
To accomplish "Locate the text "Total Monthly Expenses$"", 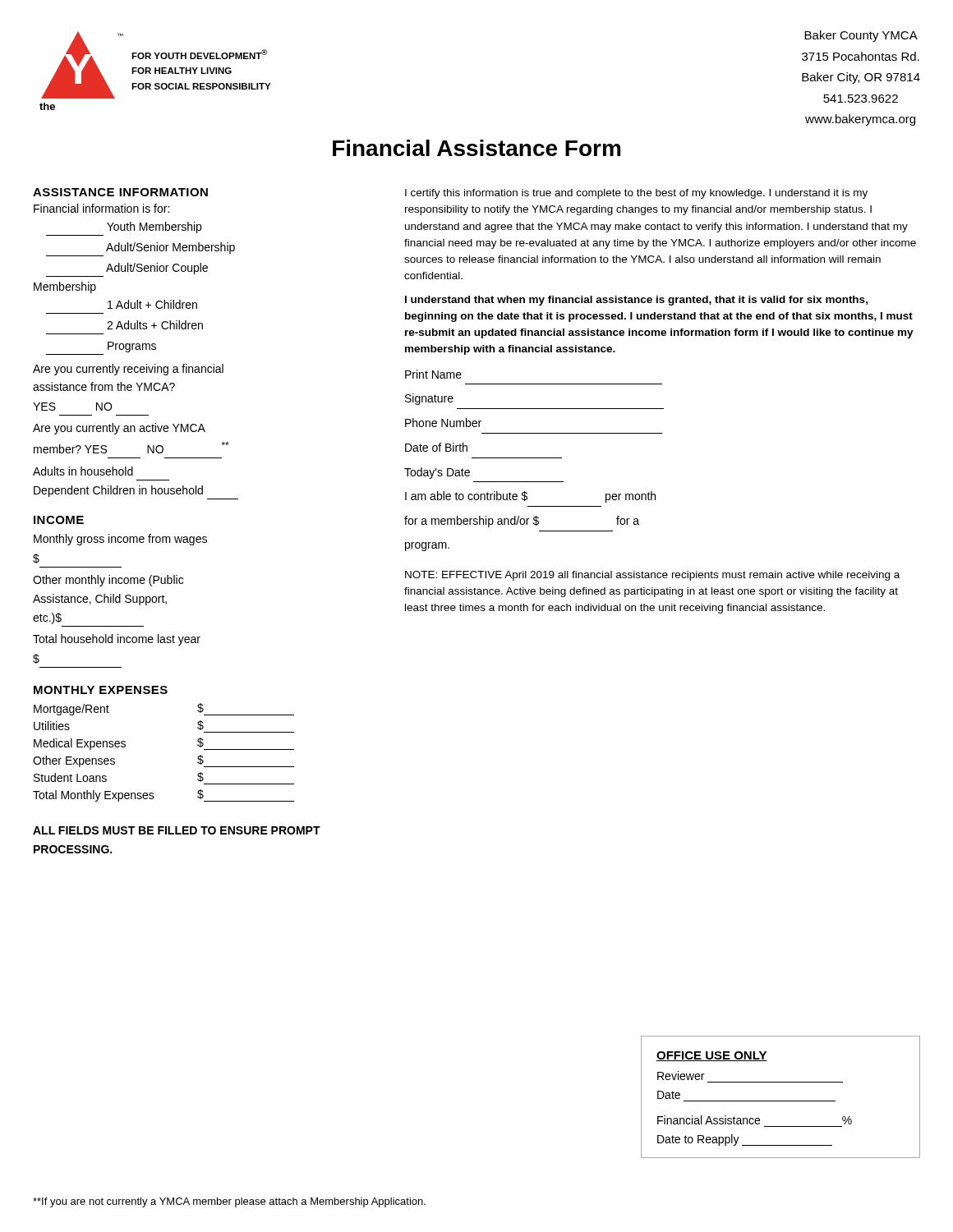I will (163, 795).
